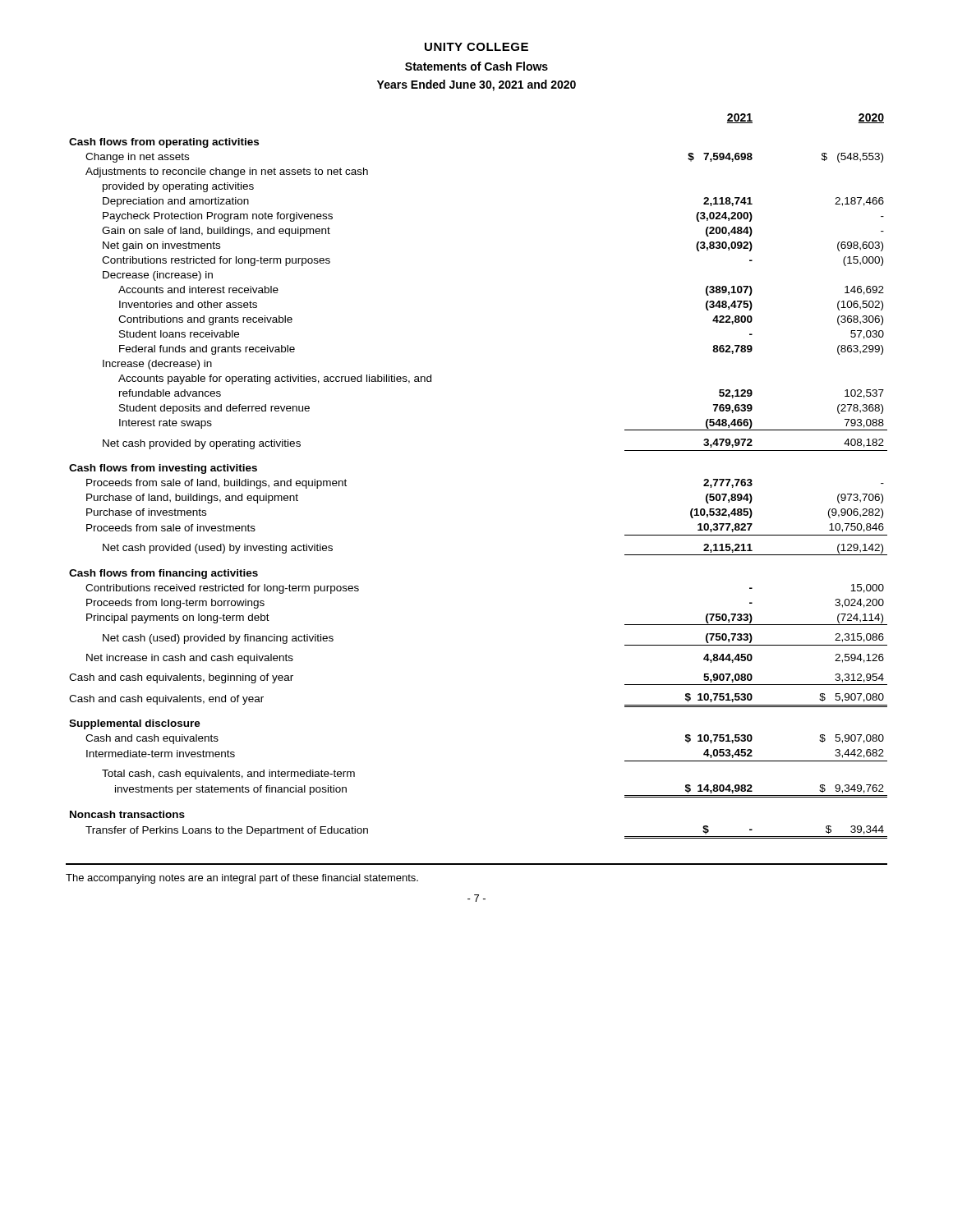
Task: Find the footnote
Action: point(242,878)
